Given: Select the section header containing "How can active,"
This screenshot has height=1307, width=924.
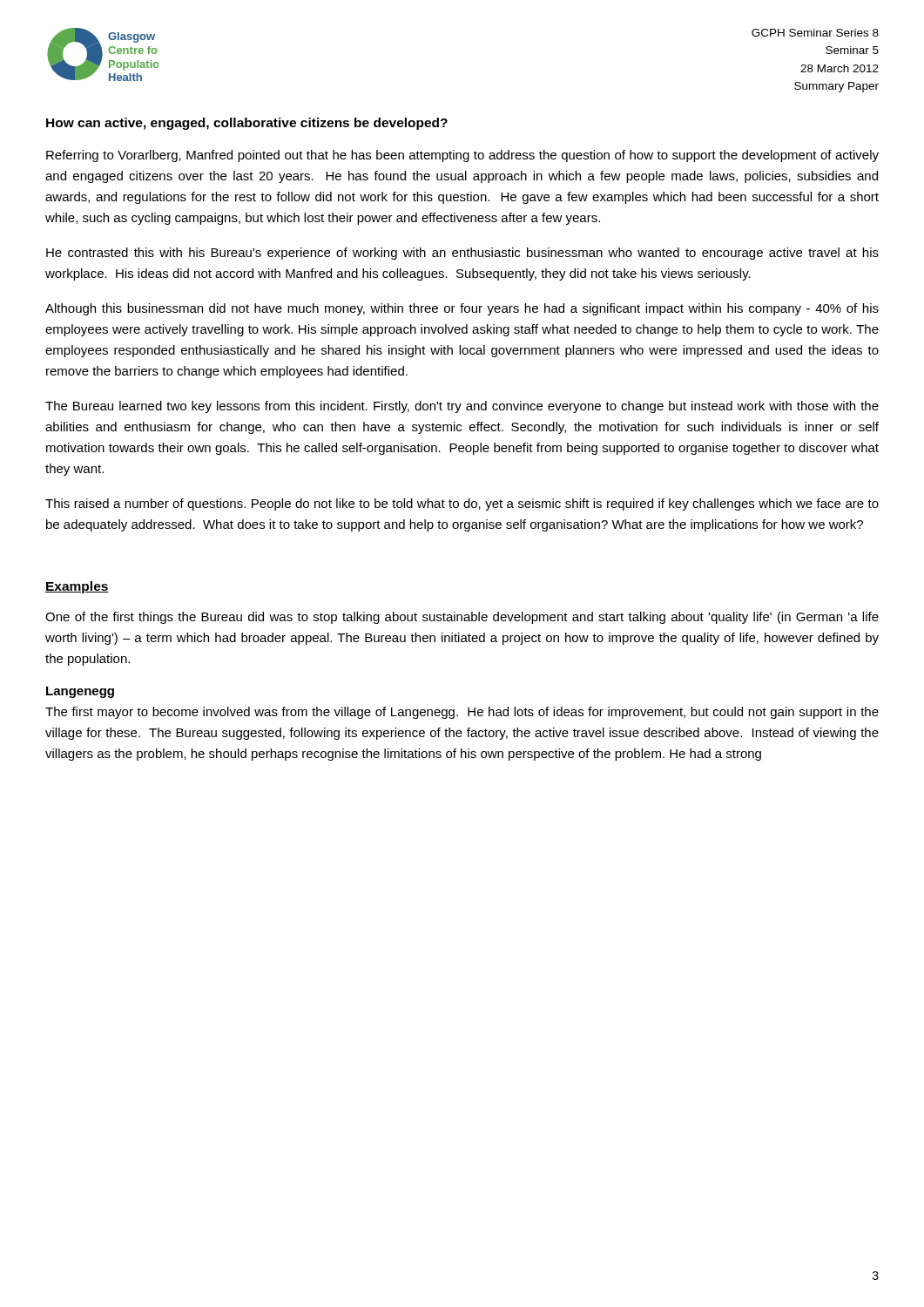Looking at the screenshot, I should tap(247, 122).
